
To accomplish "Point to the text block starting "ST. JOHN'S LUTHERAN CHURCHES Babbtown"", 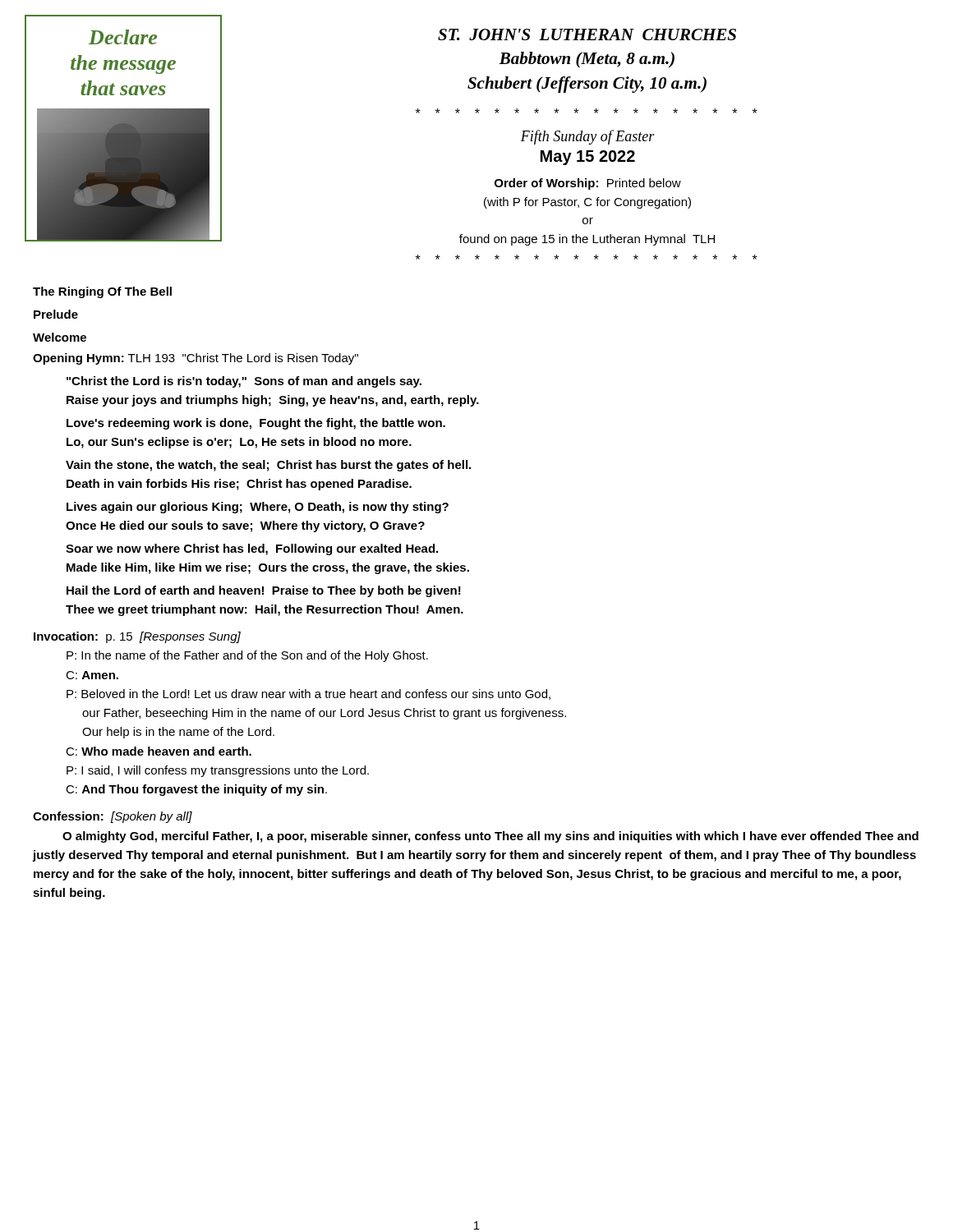I will point(587,145).
